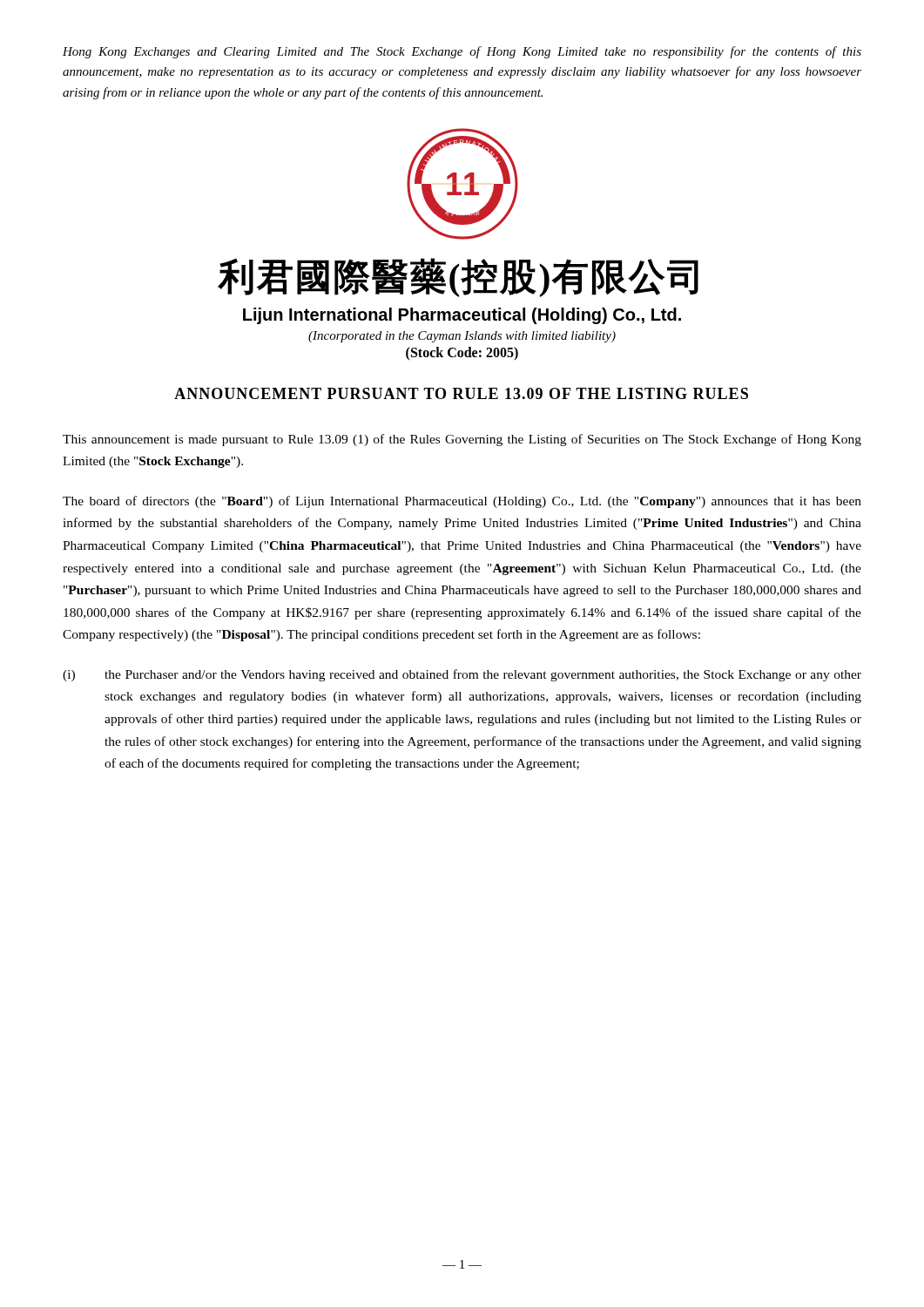Point to "Lijun International Pharmaceutical (Holding) Co., Ltd."
This screenshot has width=924, height=1307.
point(462,314)
